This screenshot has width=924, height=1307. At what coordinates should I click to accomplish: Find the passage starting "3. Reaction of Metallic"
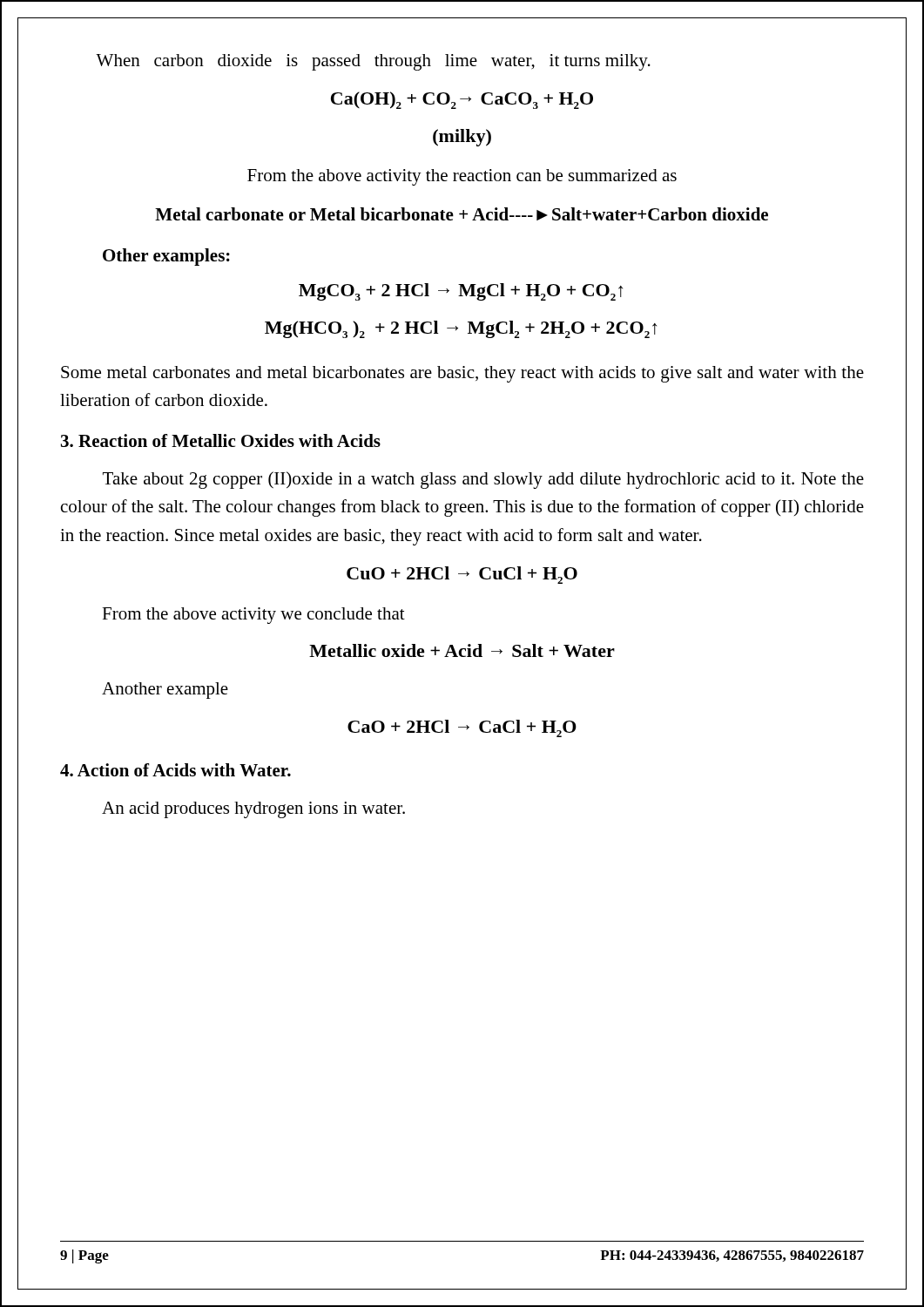click(220, 441)
